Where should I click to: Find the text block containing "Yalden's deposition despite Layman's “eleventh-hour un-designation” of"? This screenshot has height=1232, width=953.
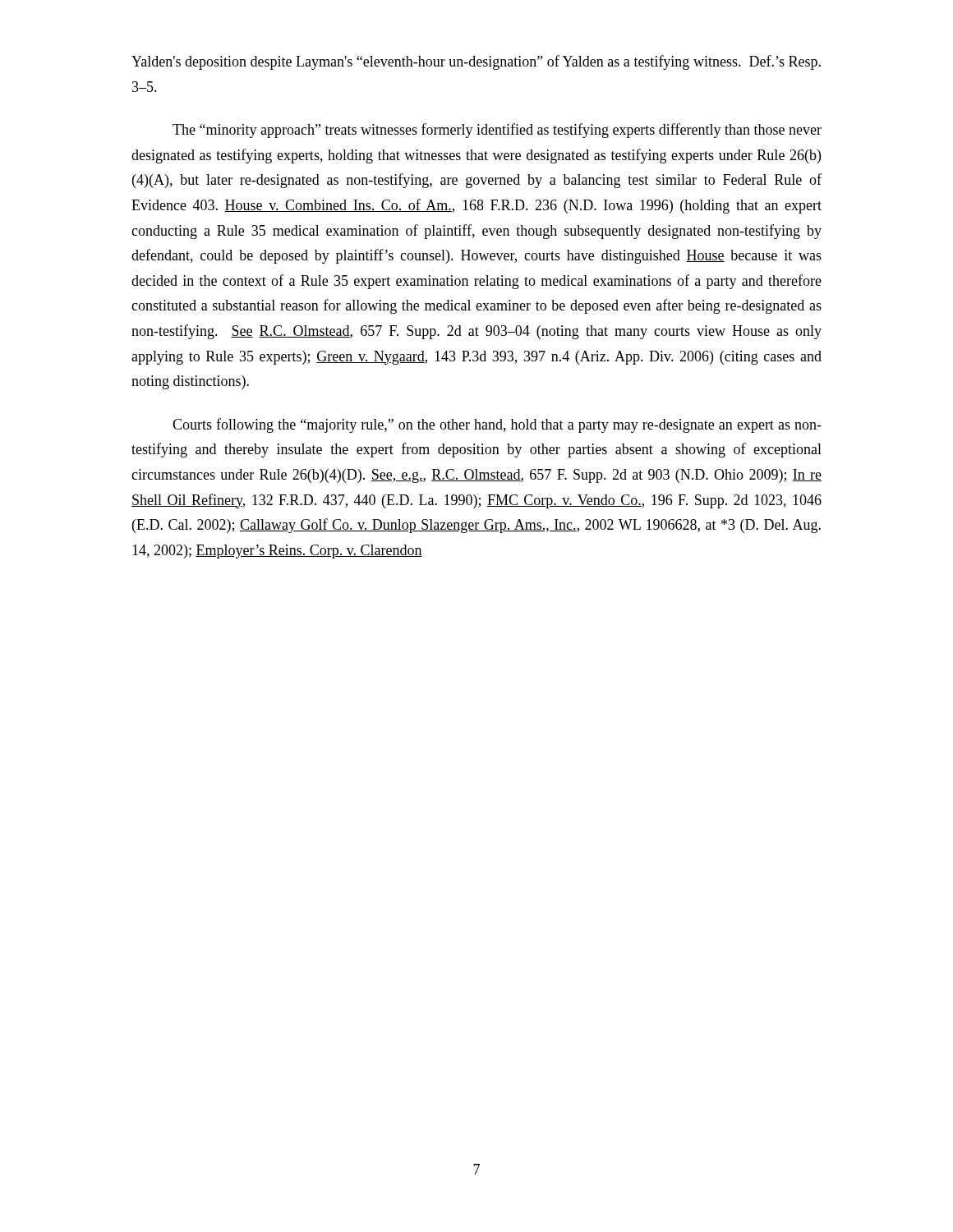click(476, 74)
